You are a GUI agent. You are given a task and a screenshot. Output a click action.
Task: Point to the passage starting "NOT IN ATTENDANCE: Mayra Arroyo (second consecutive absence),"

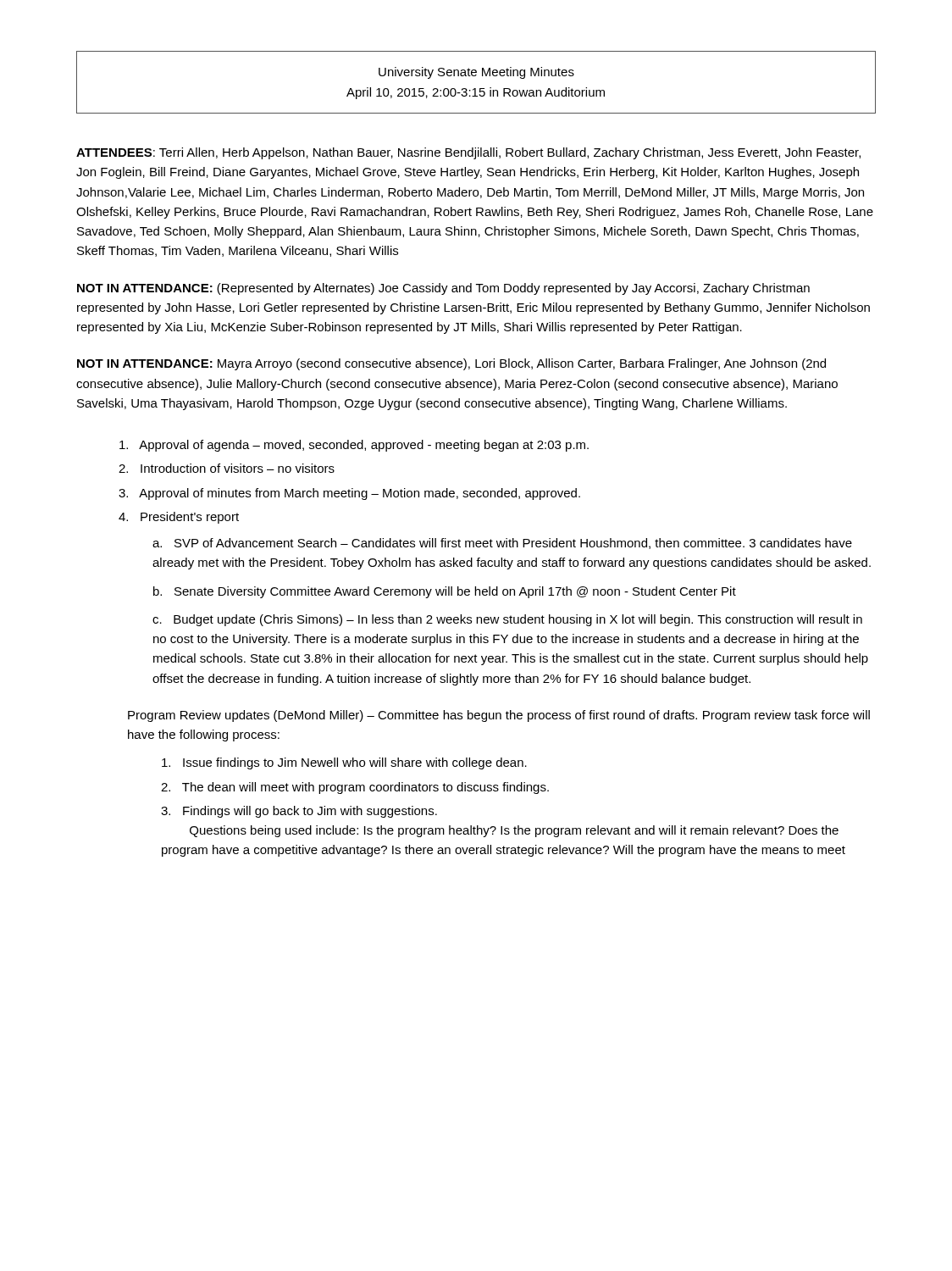457,383
